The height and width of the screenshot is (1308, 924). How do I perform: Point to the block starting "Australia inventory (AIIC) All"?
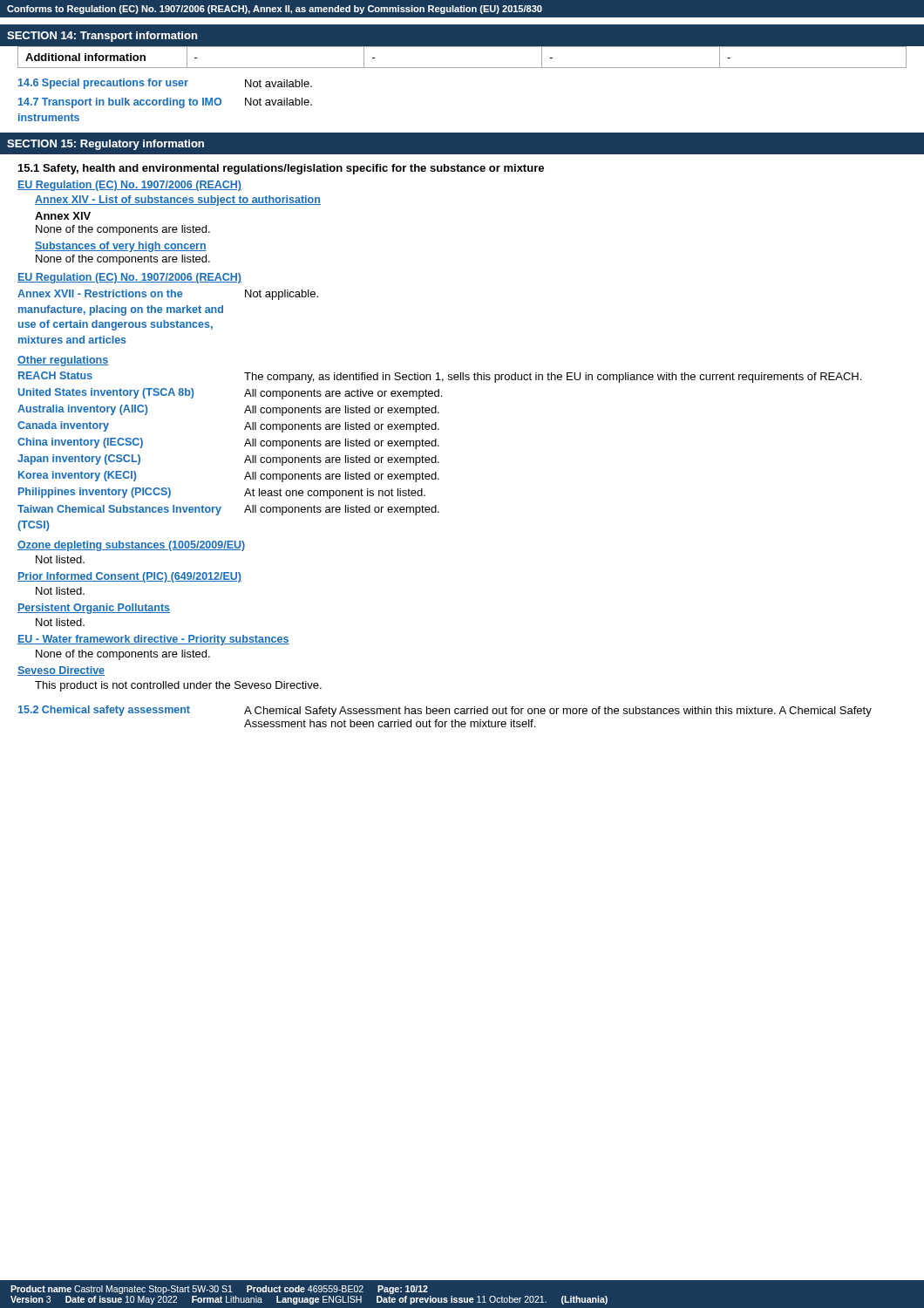(x=80, y=410)
